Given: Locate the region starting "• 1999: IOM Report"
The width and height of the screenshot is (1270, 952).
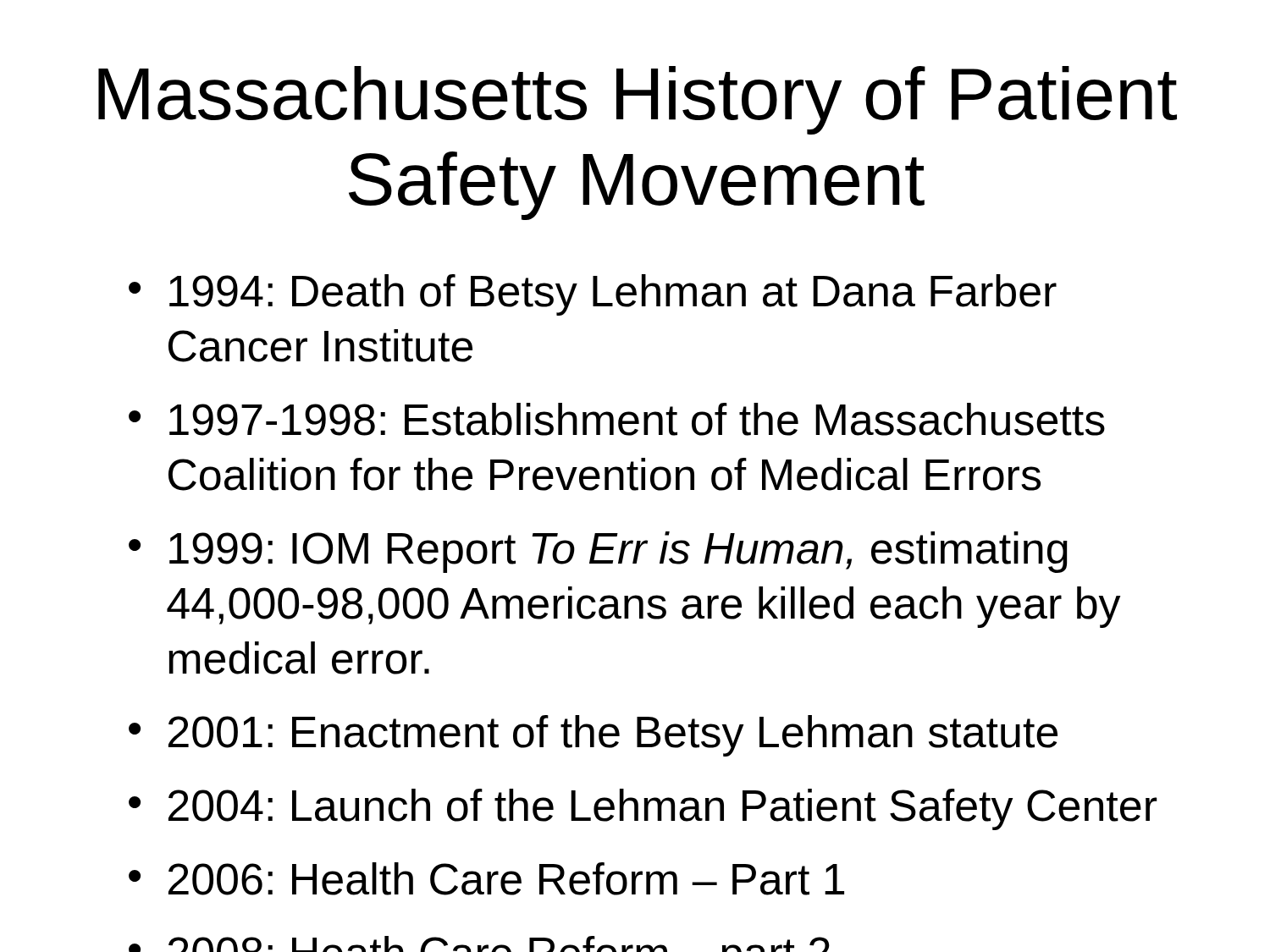Looking at the screenshot, I should [x=660, y=604].
